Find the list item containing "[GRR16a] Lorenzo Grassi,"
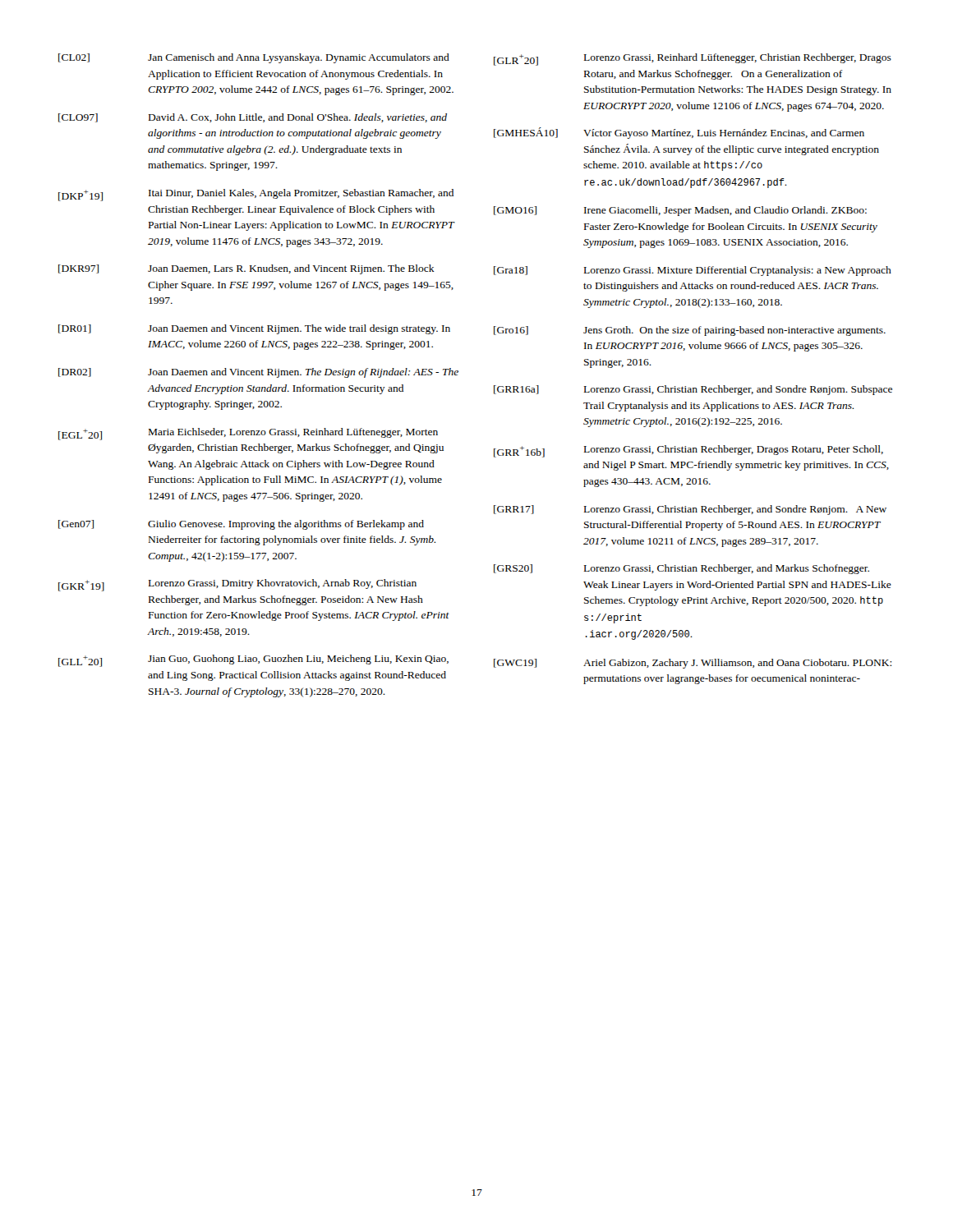953x1232 pixels. point(694,405)
